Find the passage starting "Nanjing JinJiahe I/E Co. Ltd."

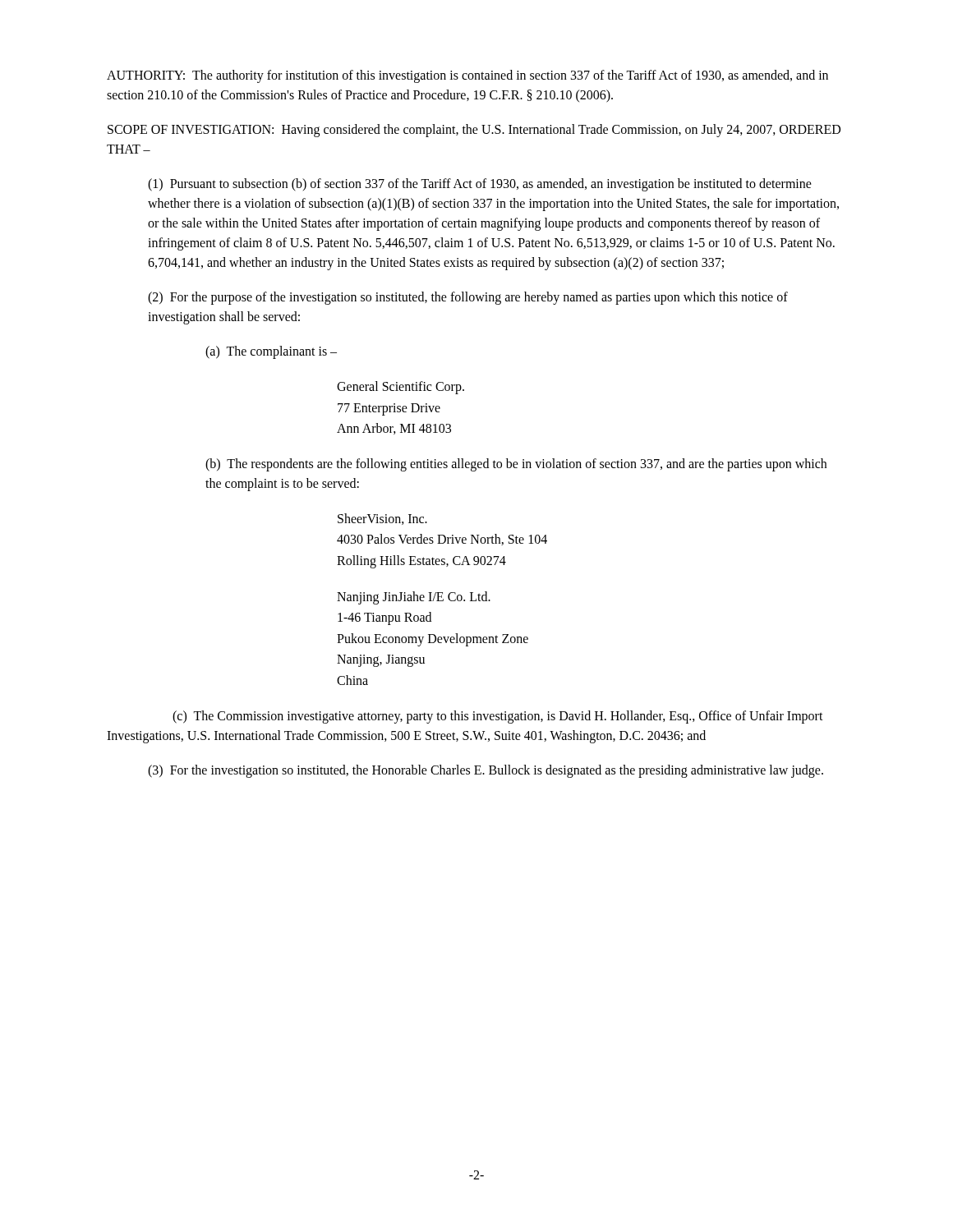[433, 638]
